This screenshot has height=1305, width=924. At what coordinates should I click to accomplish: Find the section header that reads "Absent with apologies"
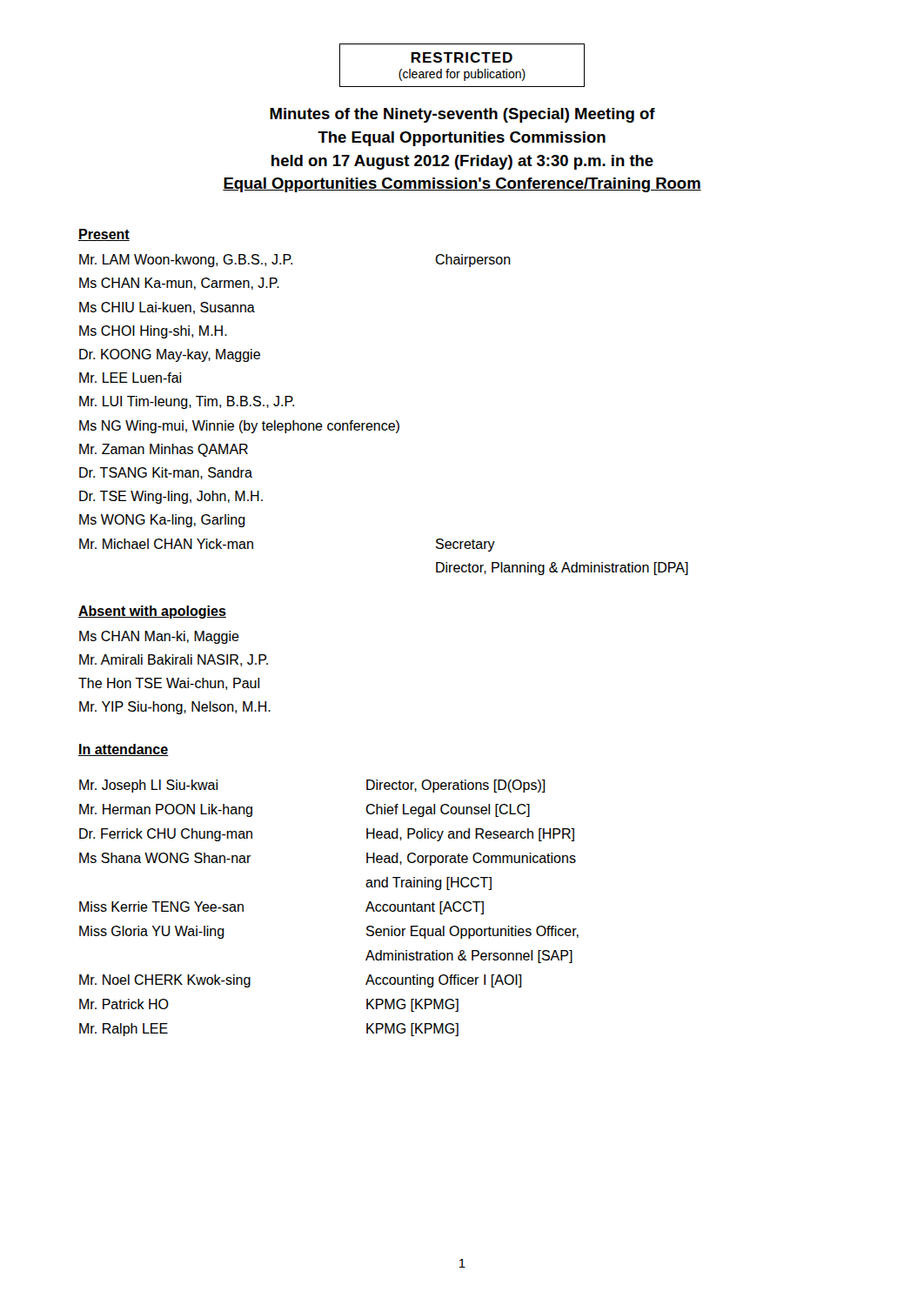pos(152,611)
